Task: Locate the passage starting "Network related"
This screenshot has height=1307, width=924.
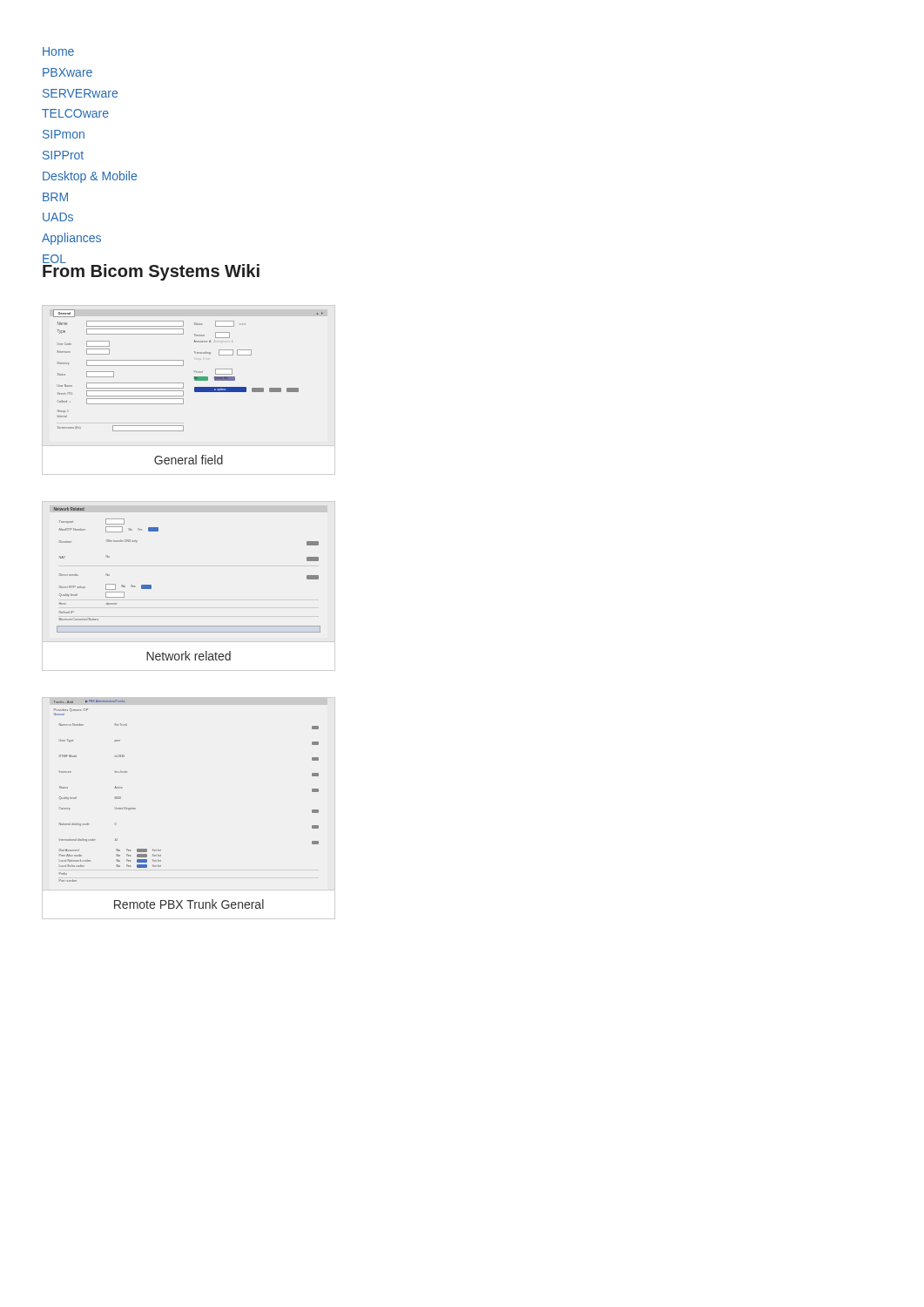Action: (x=189, y=656)
